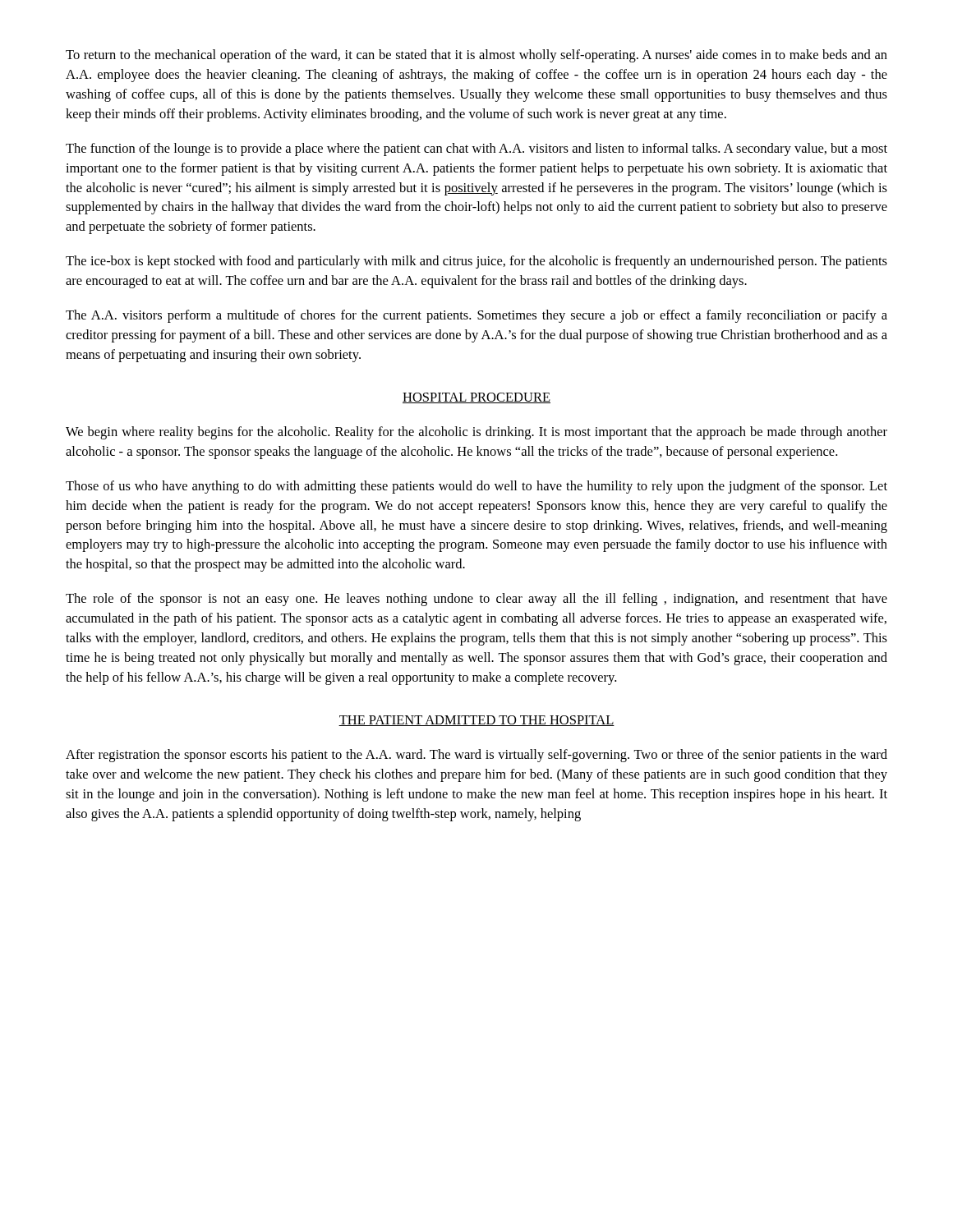Find the element starting "After registration the sponsor escorts his patient to"
This screenshot has width=953, height=1232.
[x=476, y=784]
